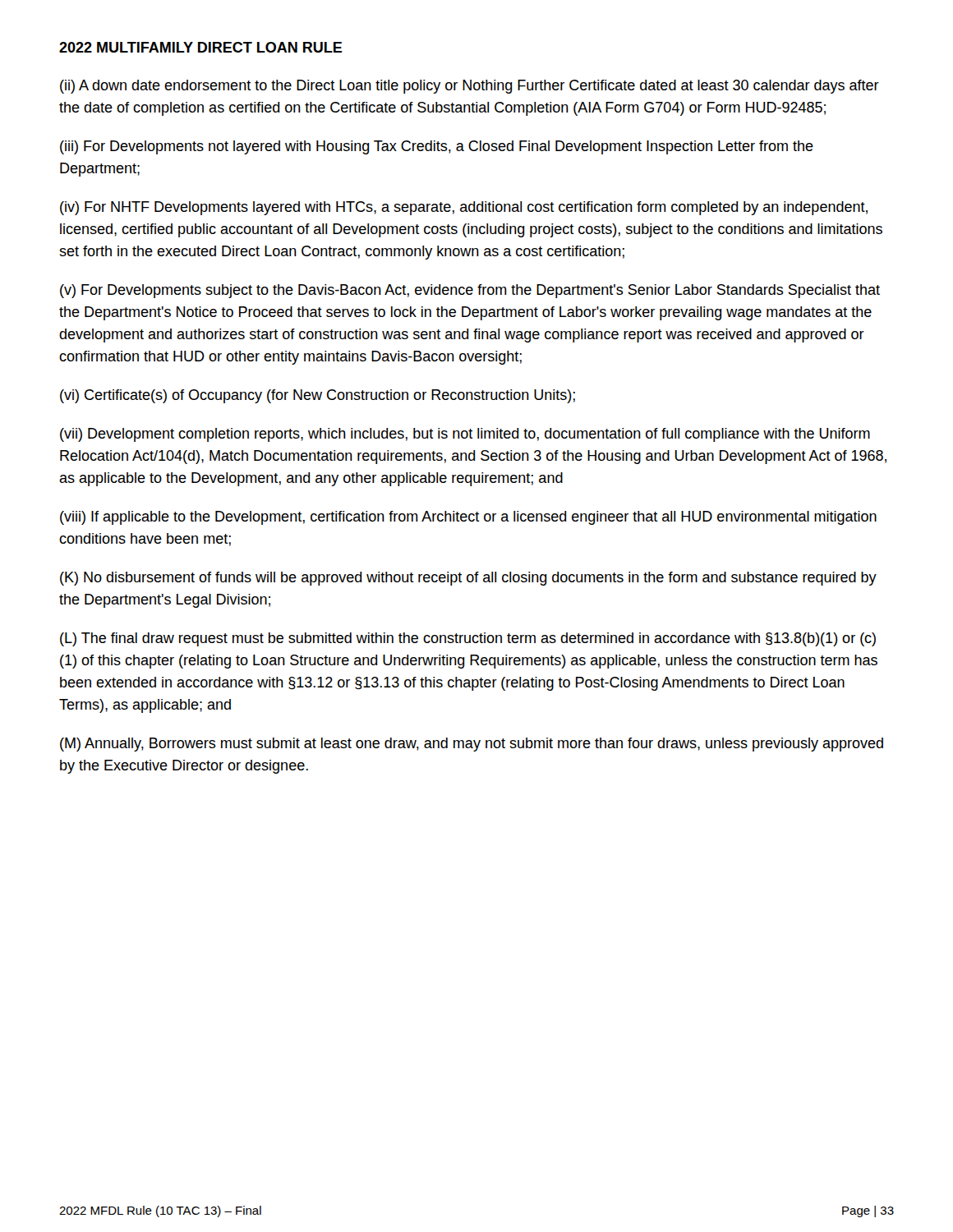The width and height of the screenshot is (953, 1232).
Task: Select the text block starting "(iii) For Developments"
Action: pyautogui.click(x=436, y=157)
